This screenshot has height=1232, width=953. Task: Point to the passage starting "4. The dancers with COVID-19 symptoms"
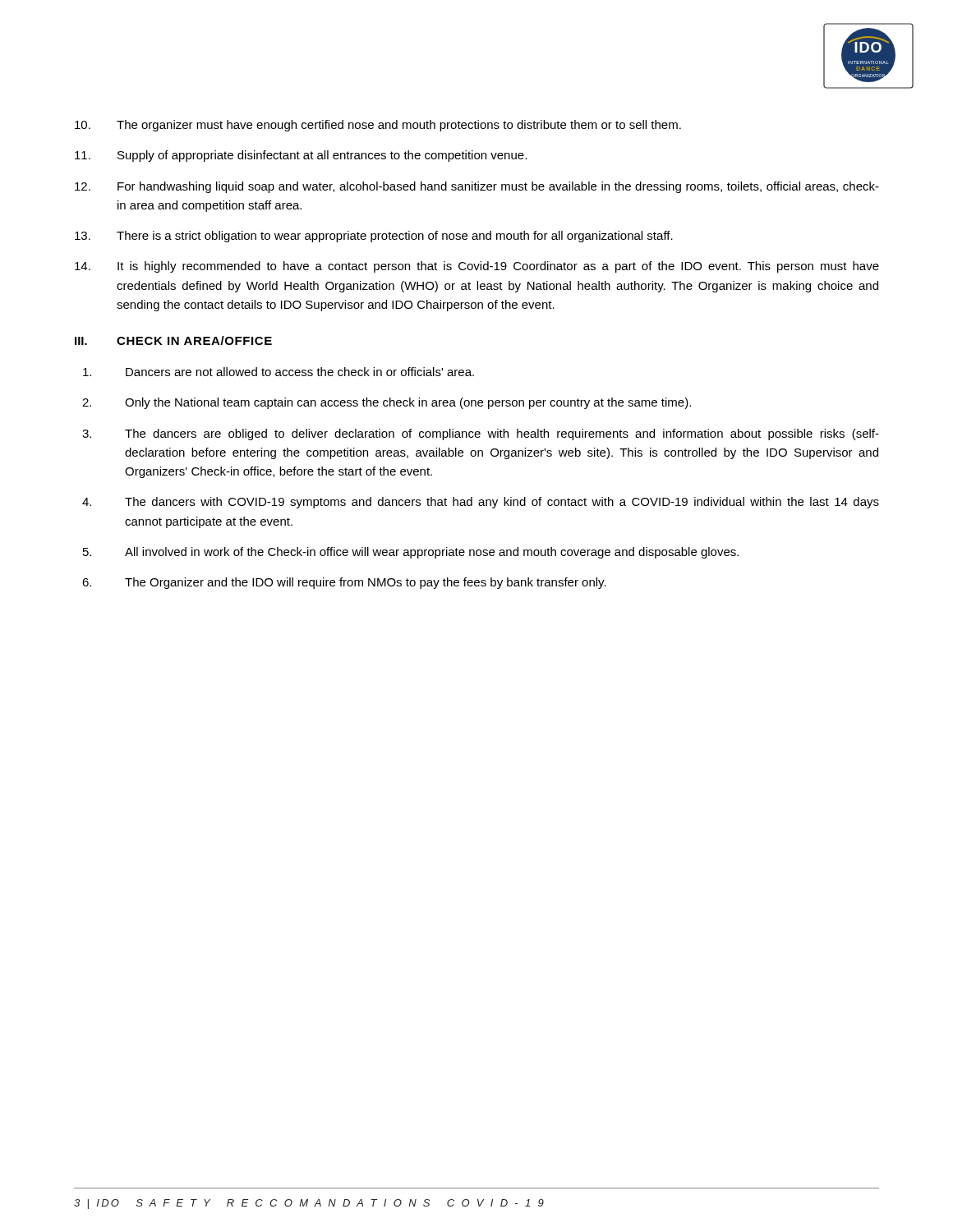[x=481, y=511]
